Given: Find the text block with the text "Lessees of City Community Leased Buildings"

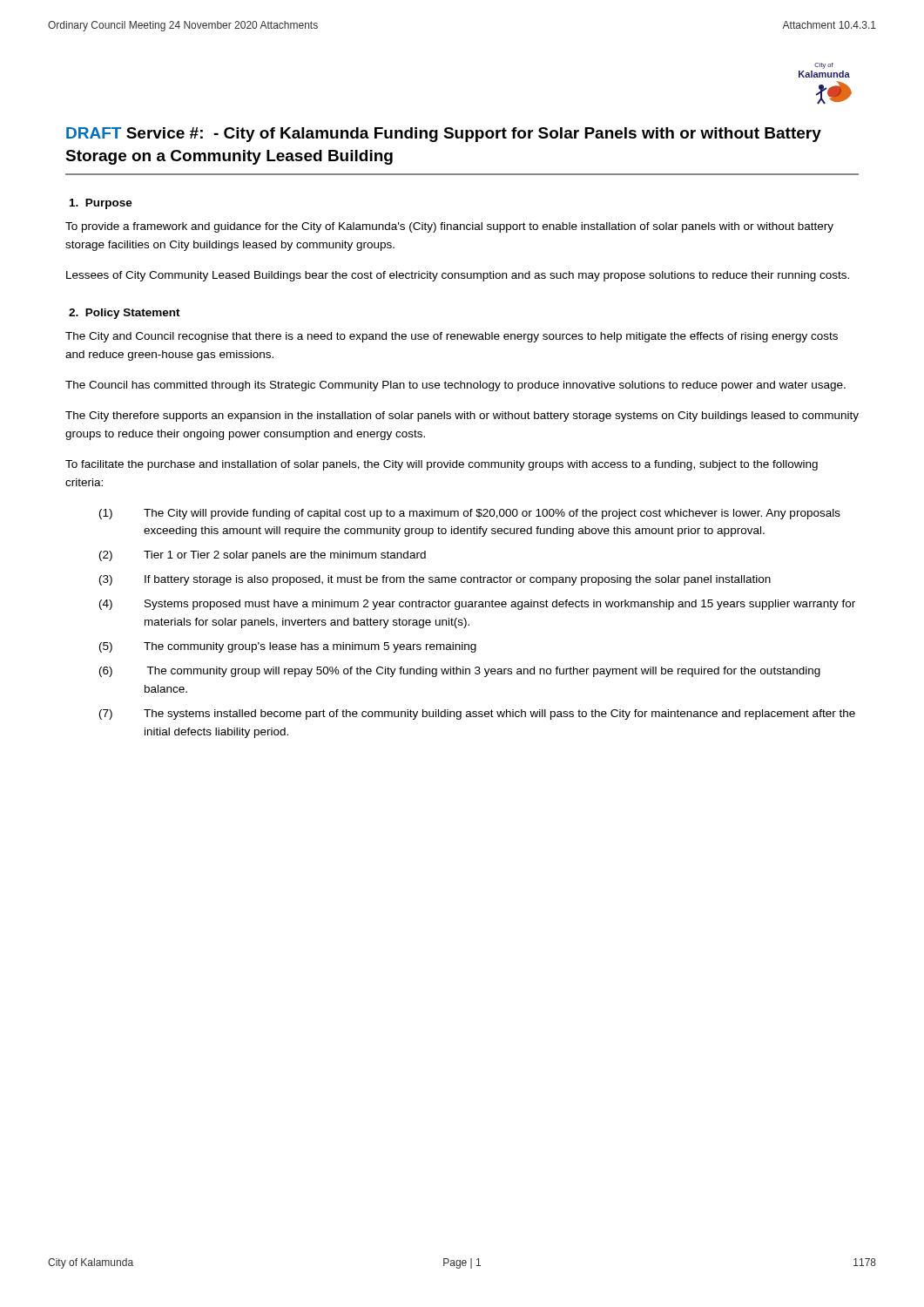Looking at the screenshot, I should click(x=458, y=275).
